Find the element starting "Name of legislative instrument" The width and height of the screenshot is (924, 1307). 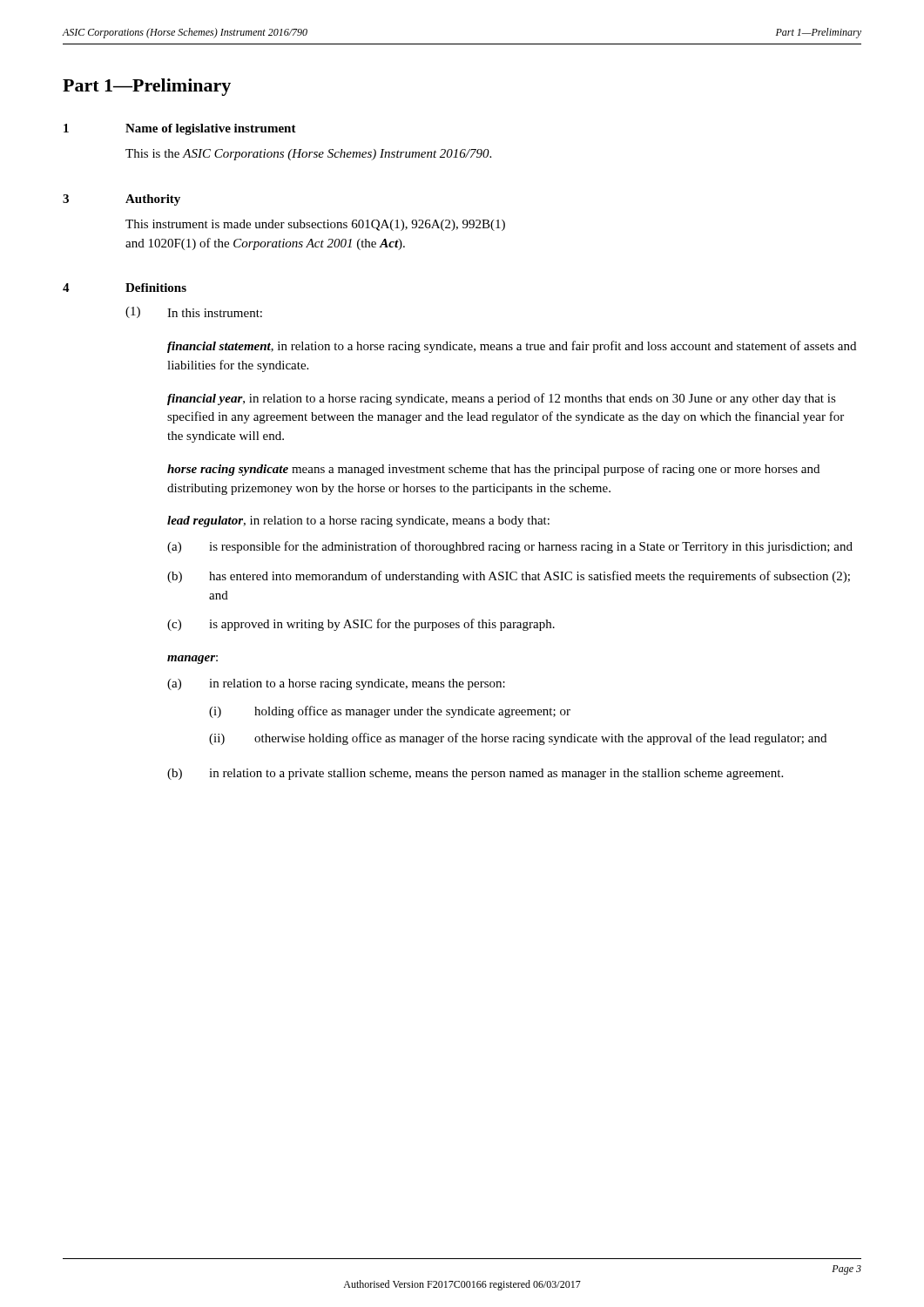210,128
